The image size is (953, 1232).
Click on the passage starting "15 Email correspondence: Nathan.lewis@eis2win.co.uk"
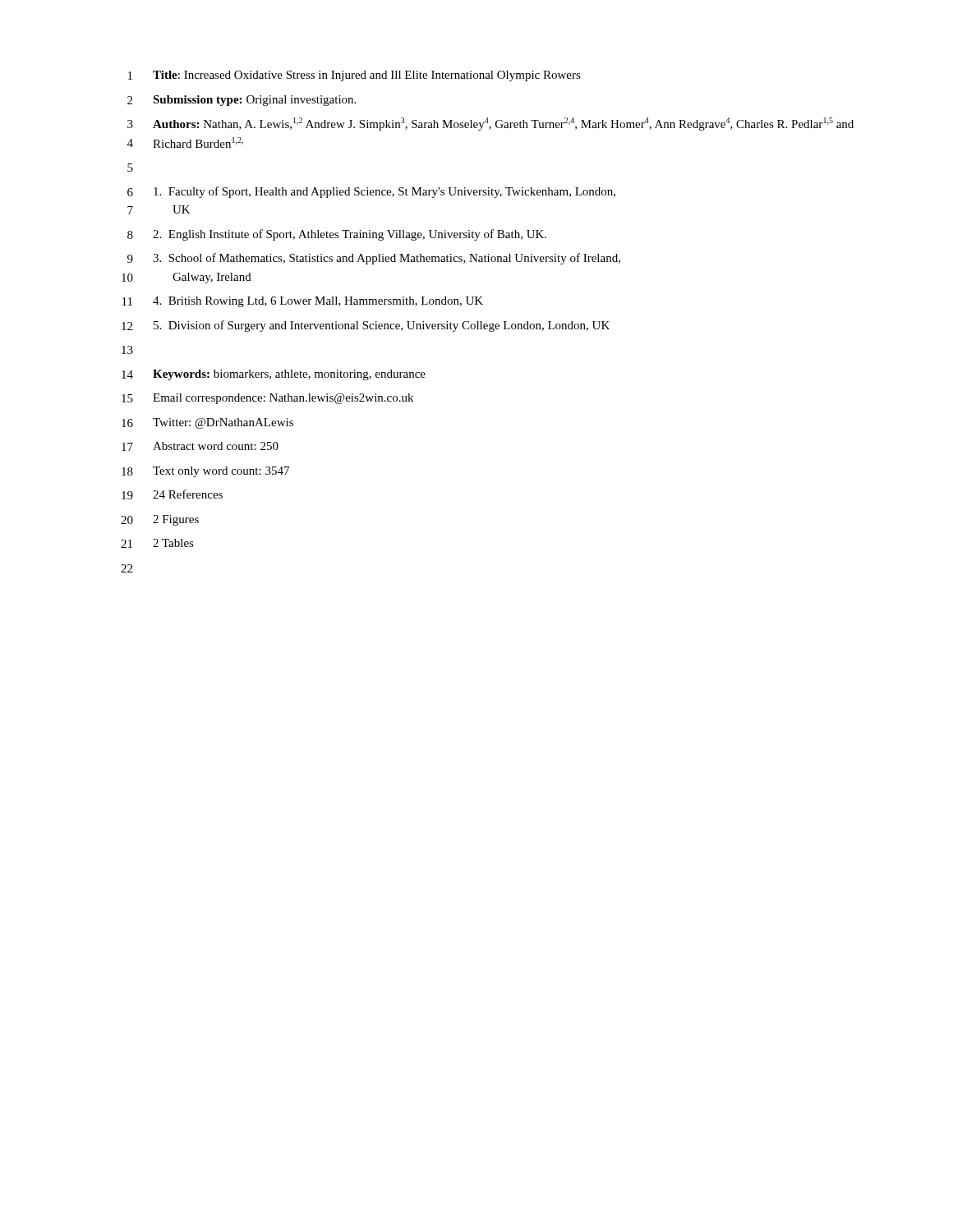click(267, 399)
